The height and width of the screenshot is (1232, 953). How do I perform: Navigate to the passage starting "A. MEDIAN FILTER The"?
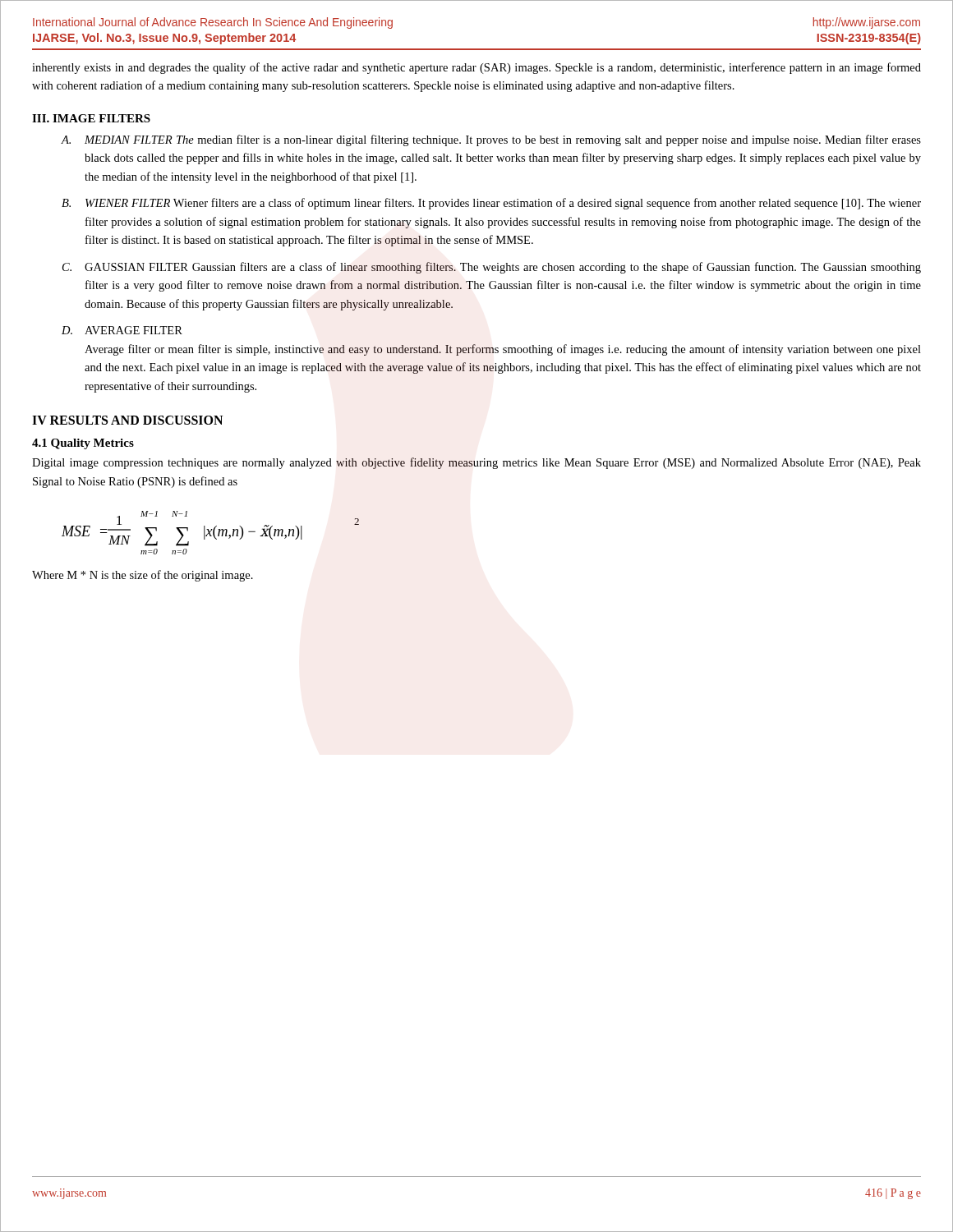pos(491,158)
